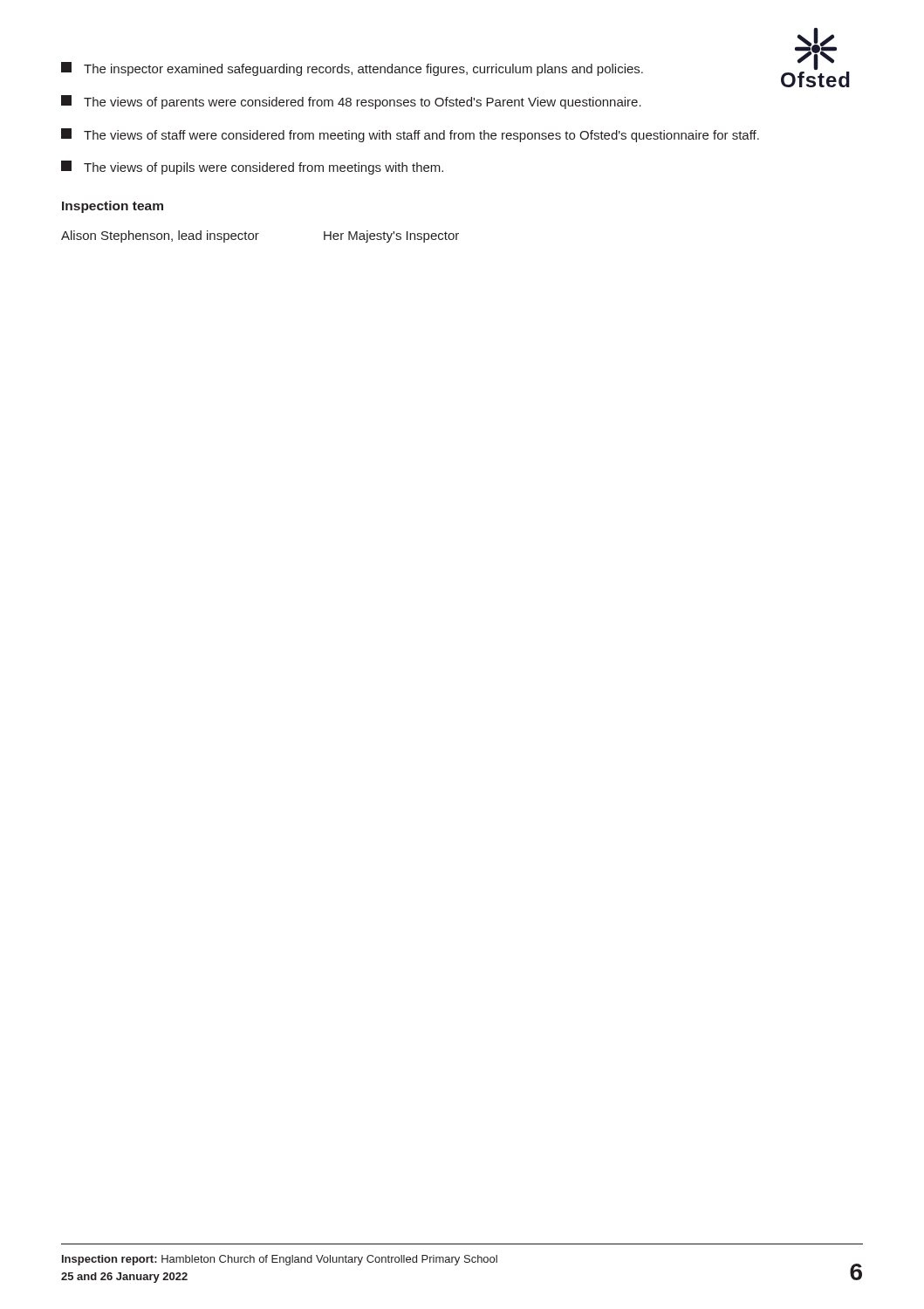Image resolution: width=924 pixels, height=1309 pixels.
Task: Select the text block starting "The views of parents were considered from 48"
Action: click(x=462, y=102)
